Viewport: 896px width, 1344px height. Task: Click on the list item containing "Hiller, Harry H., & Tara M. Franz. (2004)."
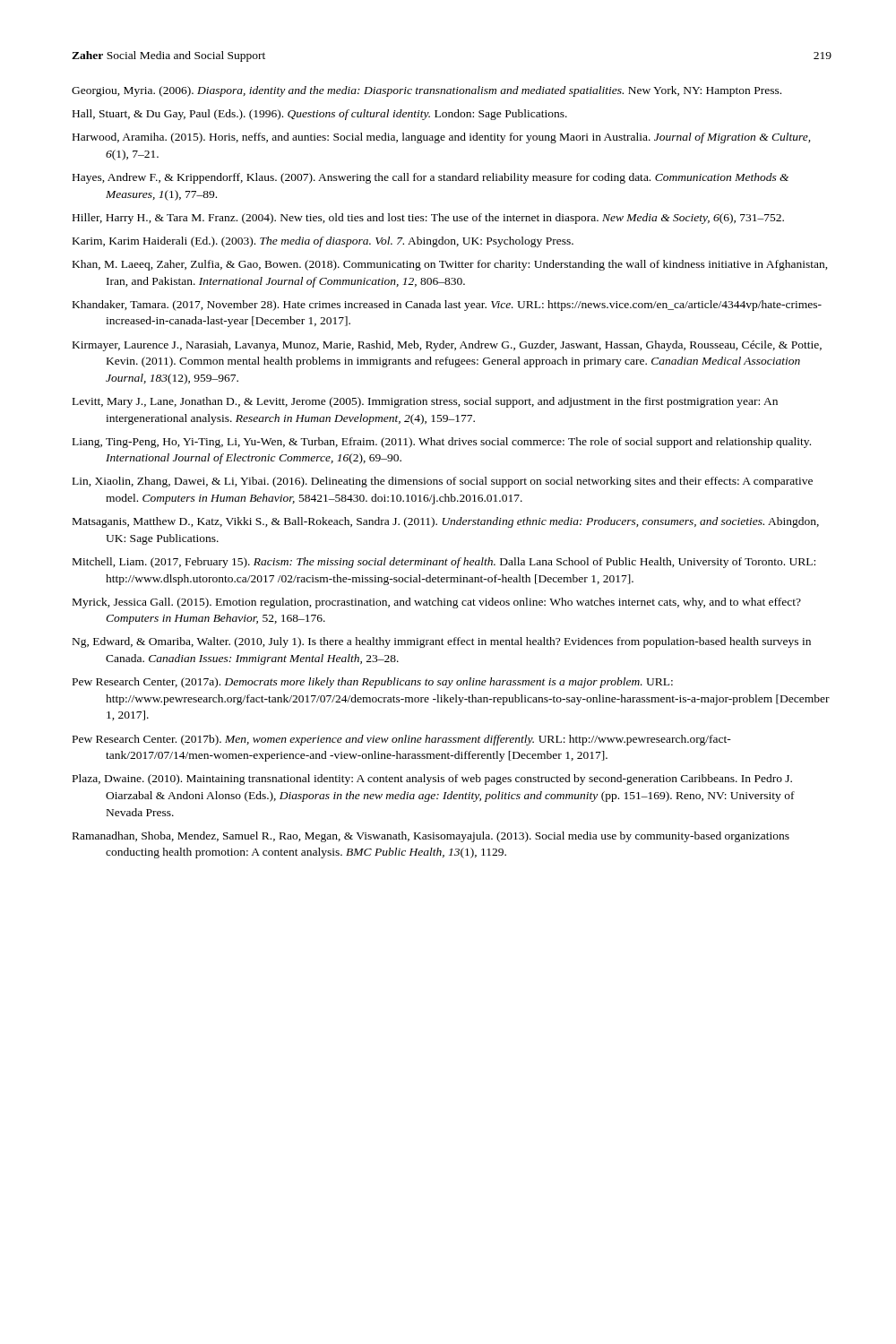(x=452, y=218)
